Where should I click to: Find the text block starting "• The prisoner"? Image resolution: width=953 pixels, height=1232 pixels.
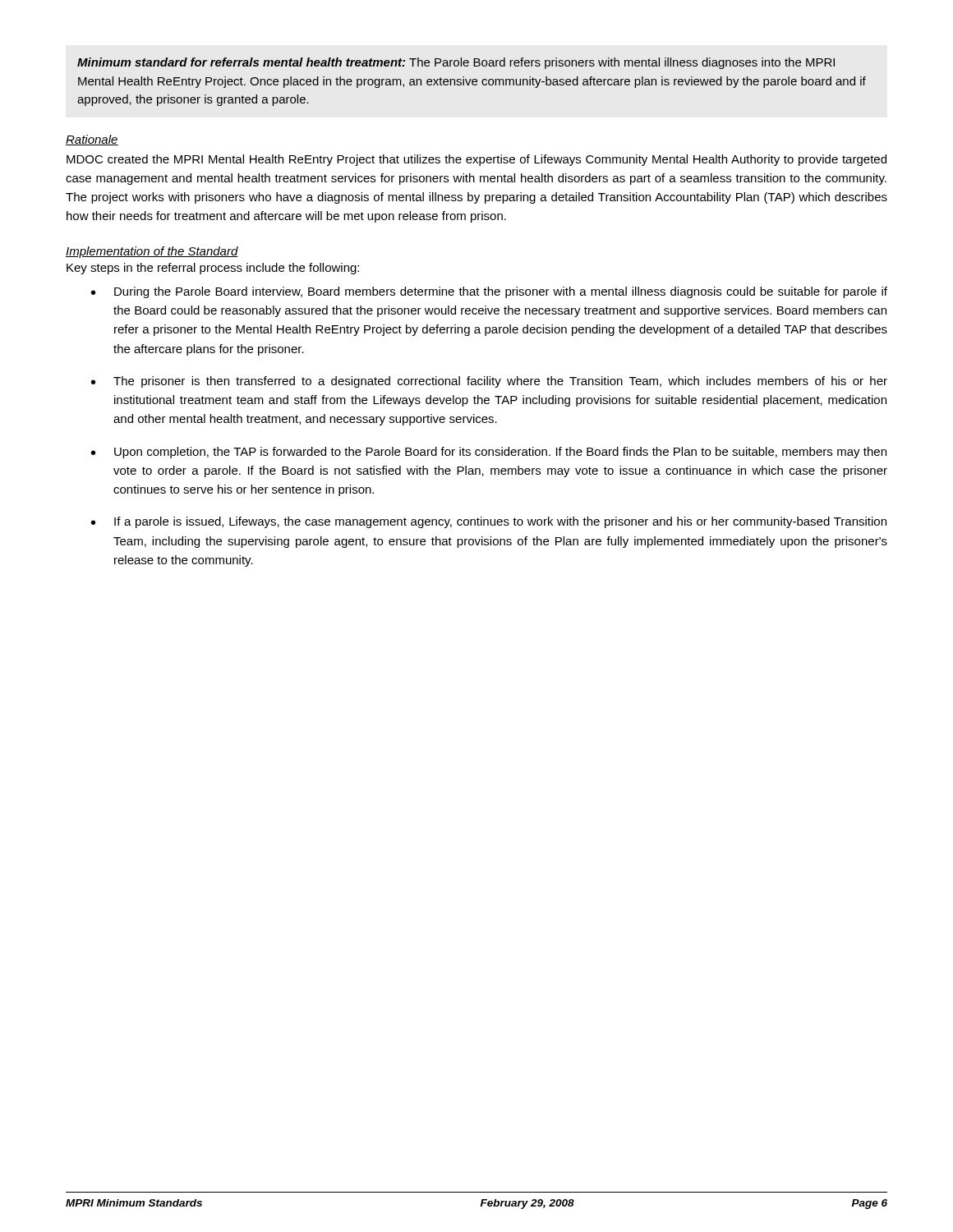coord(476,400)
